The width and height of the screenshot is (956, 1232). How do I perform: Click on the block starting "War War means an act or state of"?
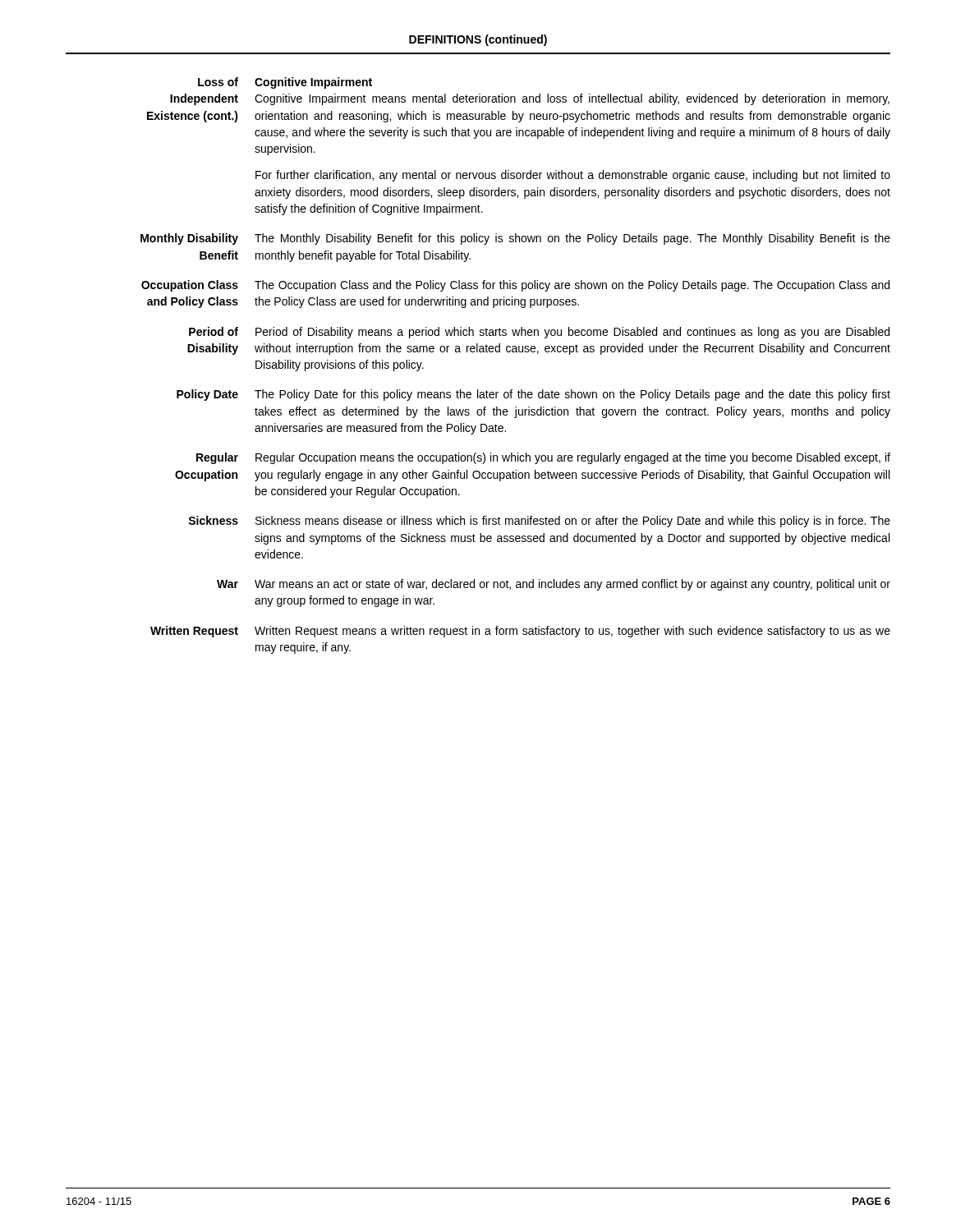click(x=478, y=593)
